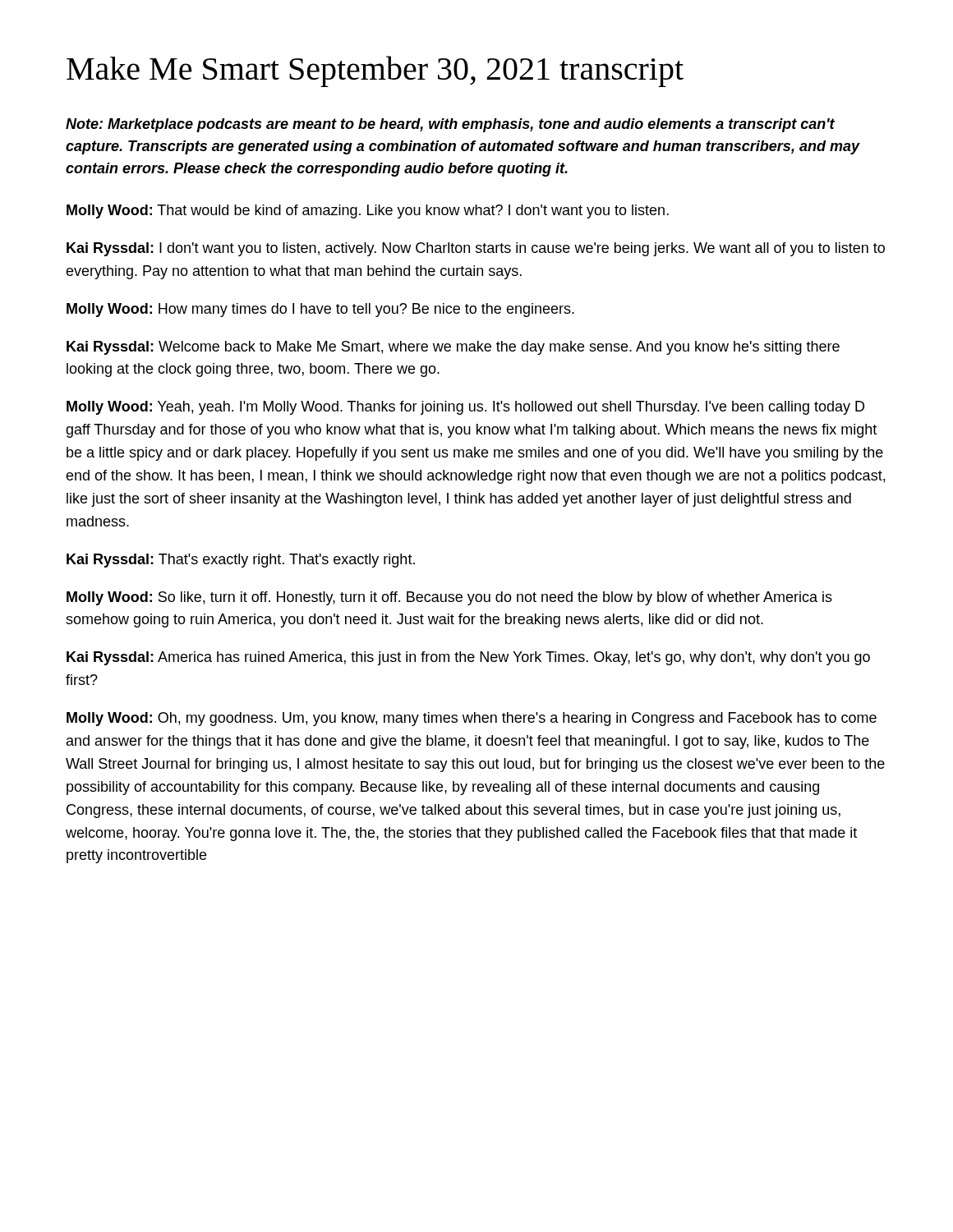Point to the element starting "Kai Ryssdal: That's"
Viewport: 953px width, 1232px height.
[x=241, y=561]
